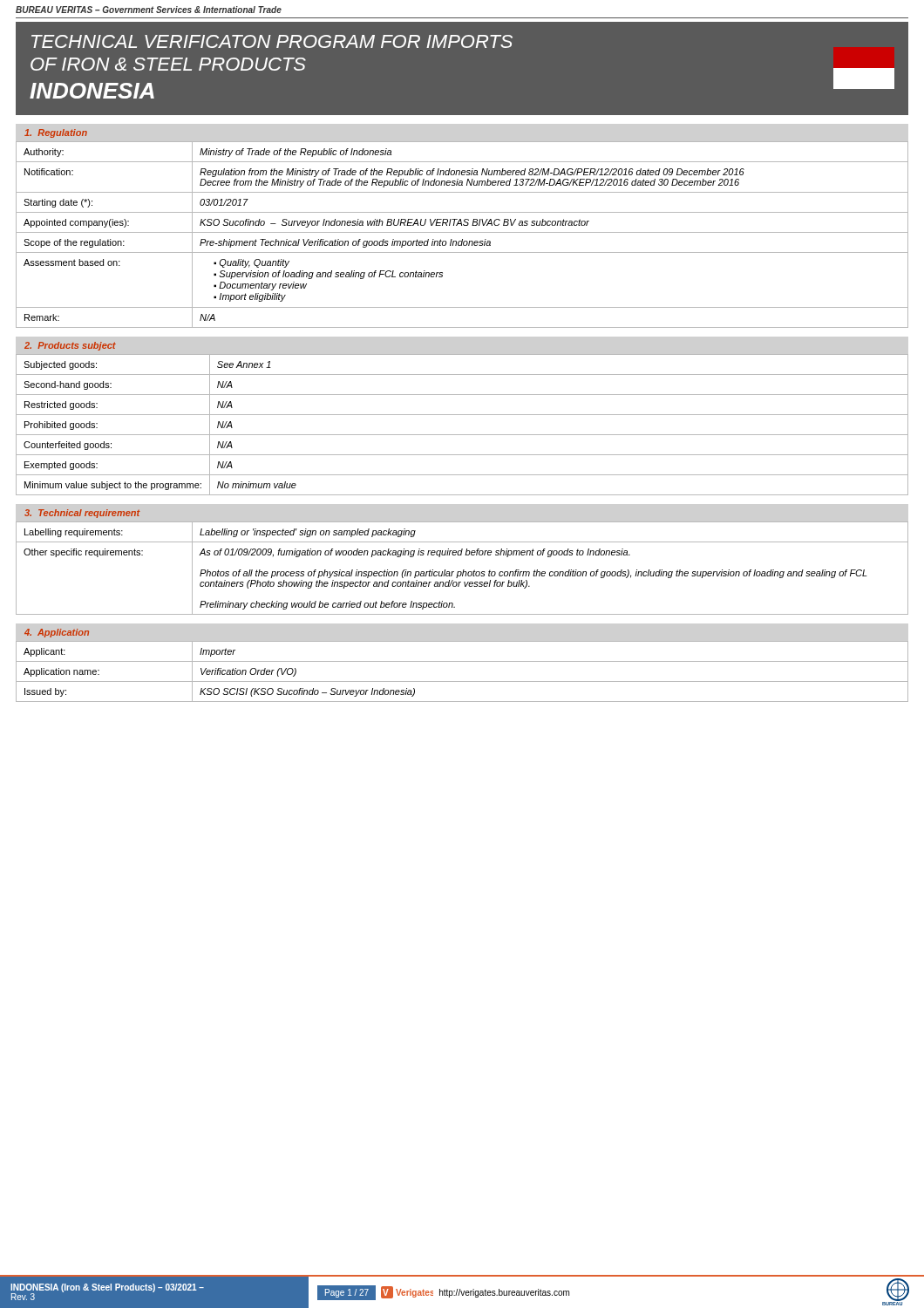Locate the table with the text "Minimum value subject to the"

click(x=462, y=424)
